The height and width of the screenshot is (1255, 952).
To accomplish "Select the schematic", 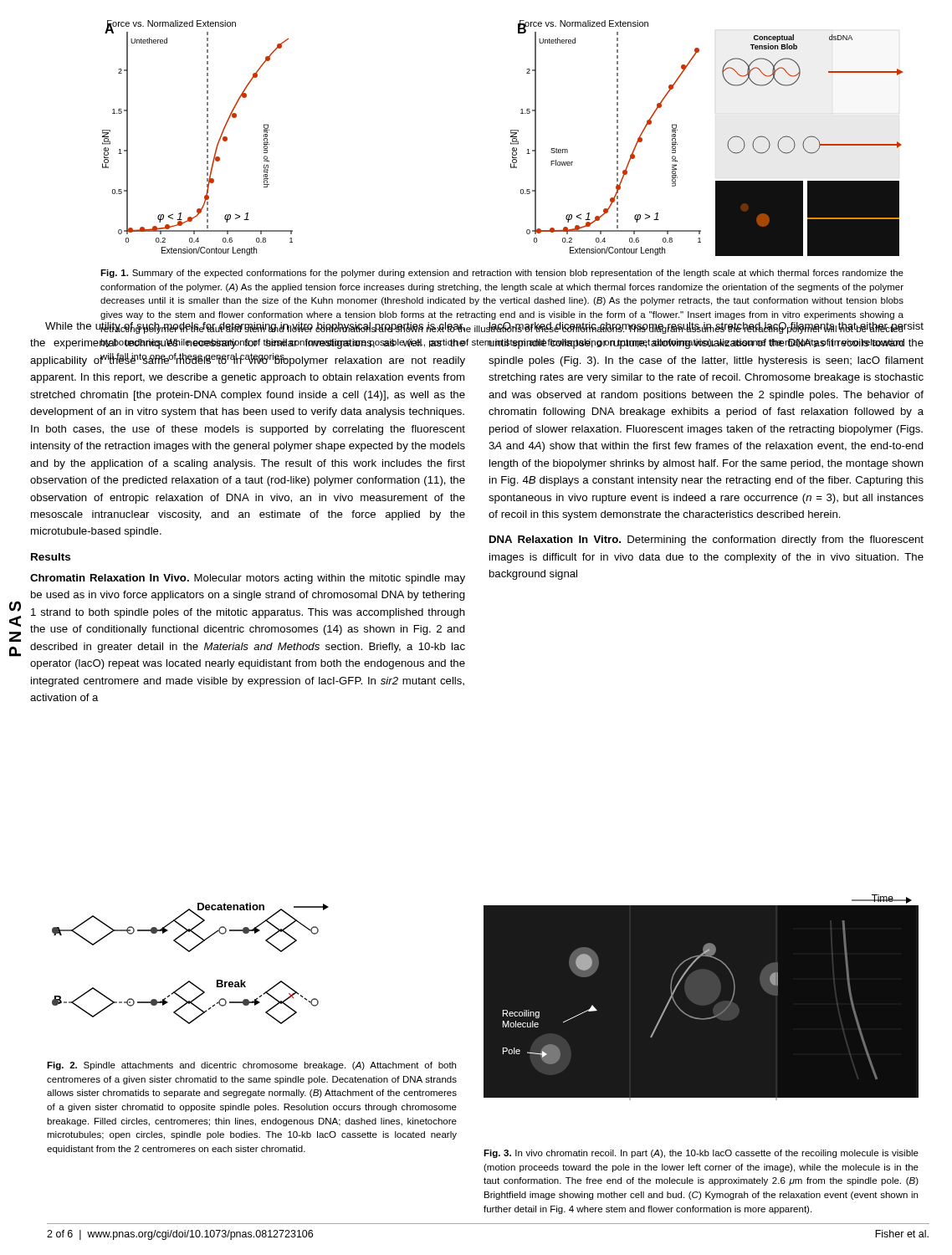I will coord(252,979).
